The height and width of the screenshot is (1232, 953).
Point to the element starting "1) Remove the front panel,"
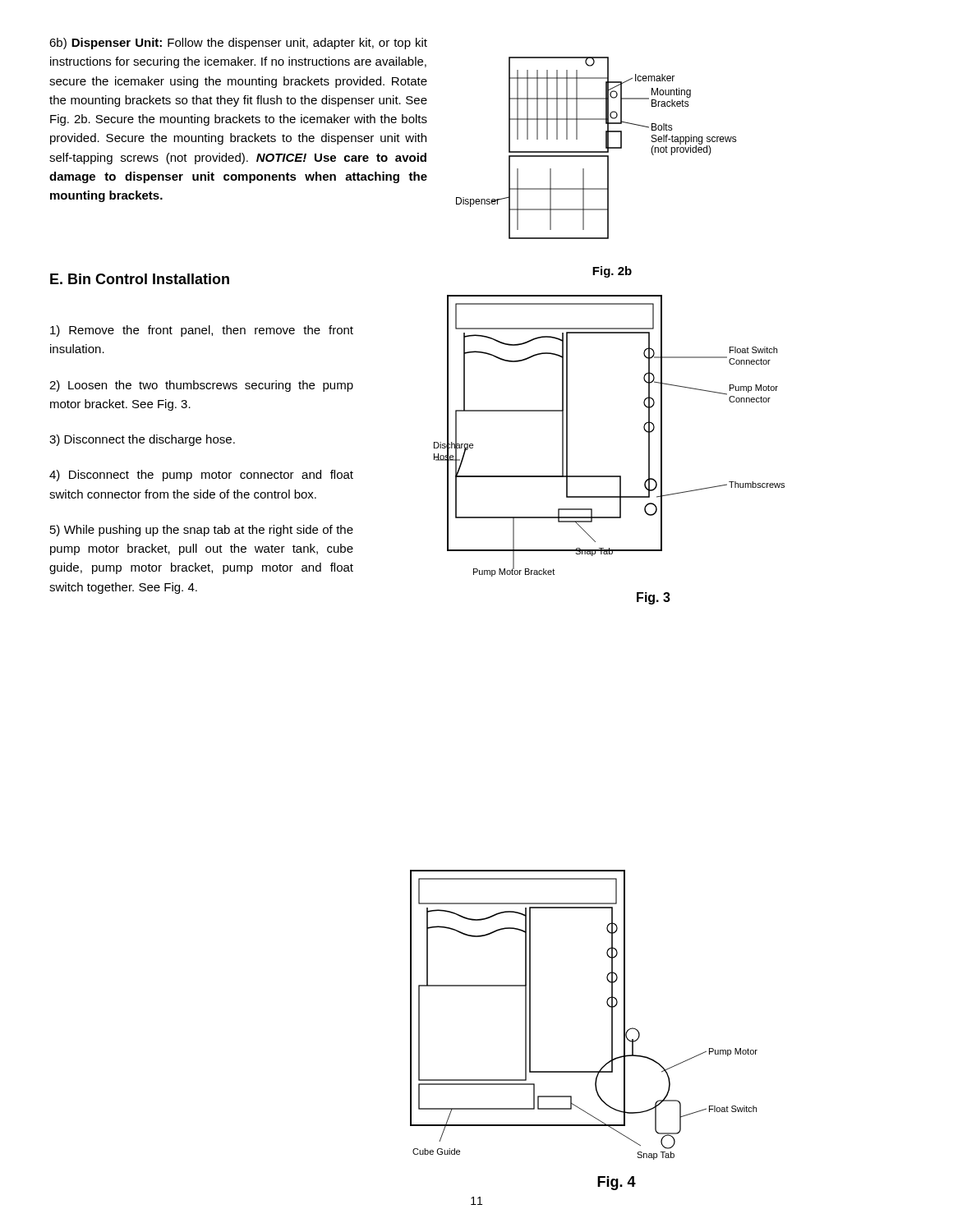click(201, 339)
